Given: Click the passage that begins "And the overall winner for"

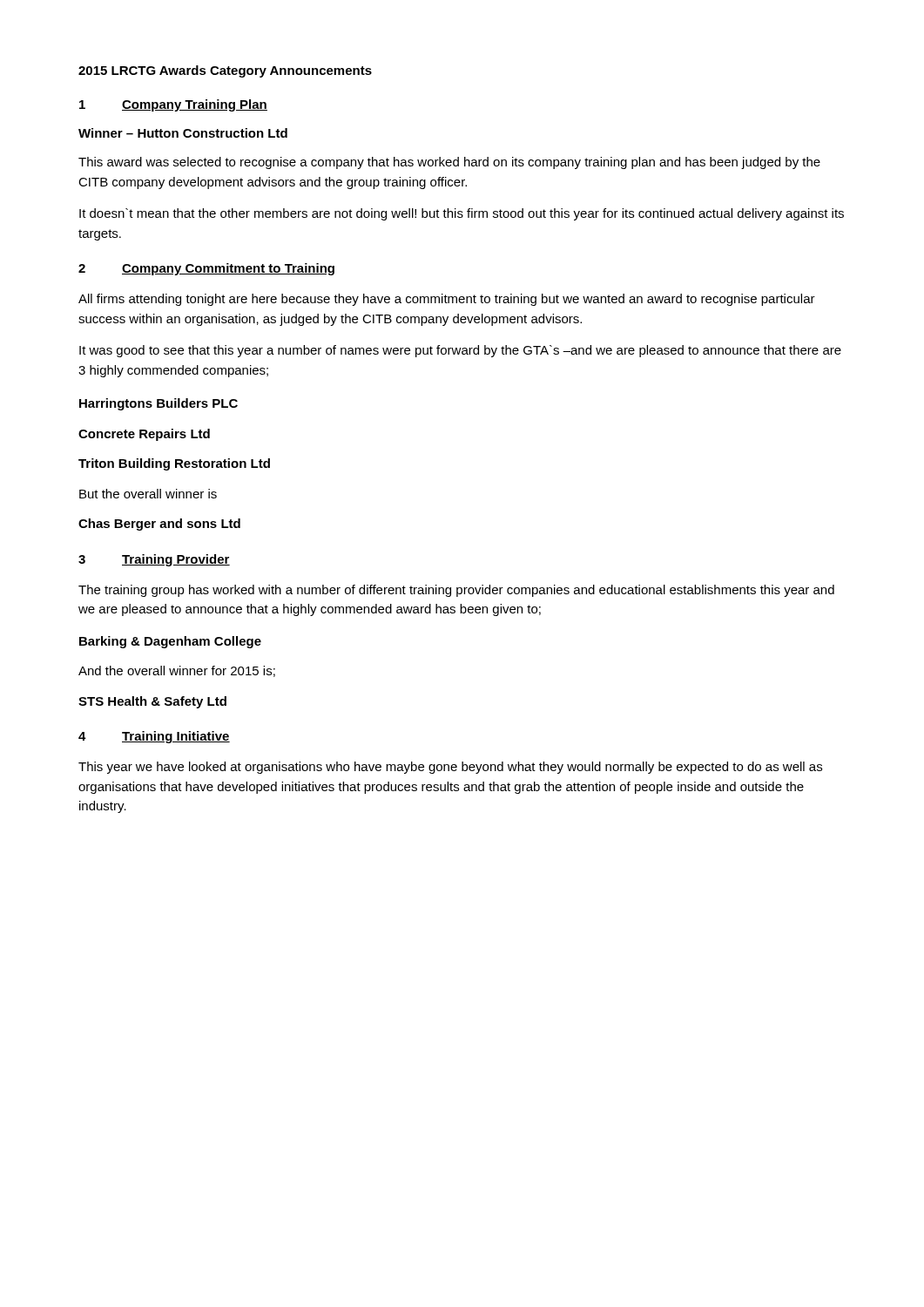Looking at the screenshot, I should 177,670.
